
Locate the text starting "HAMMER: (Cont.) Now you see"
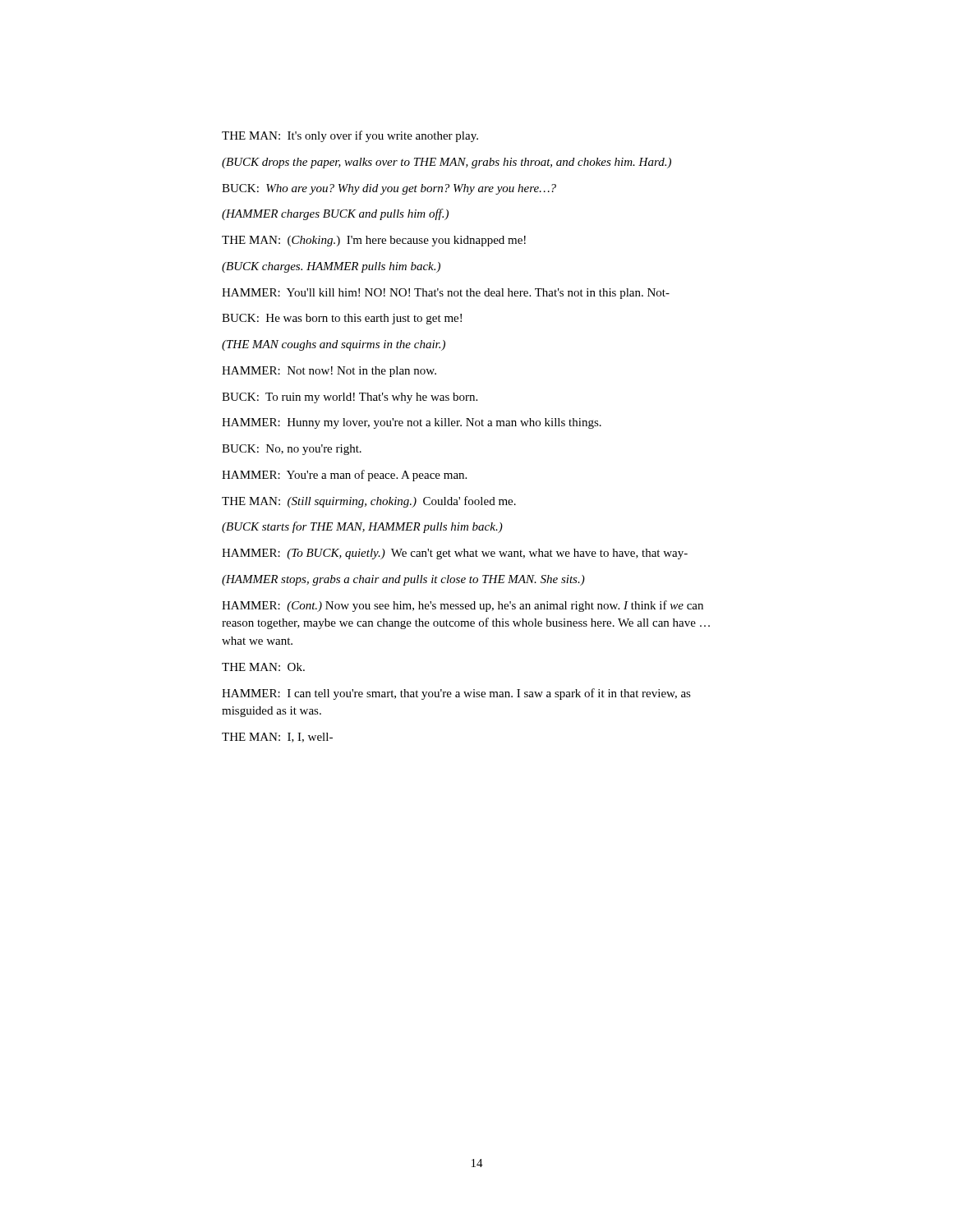466,623
